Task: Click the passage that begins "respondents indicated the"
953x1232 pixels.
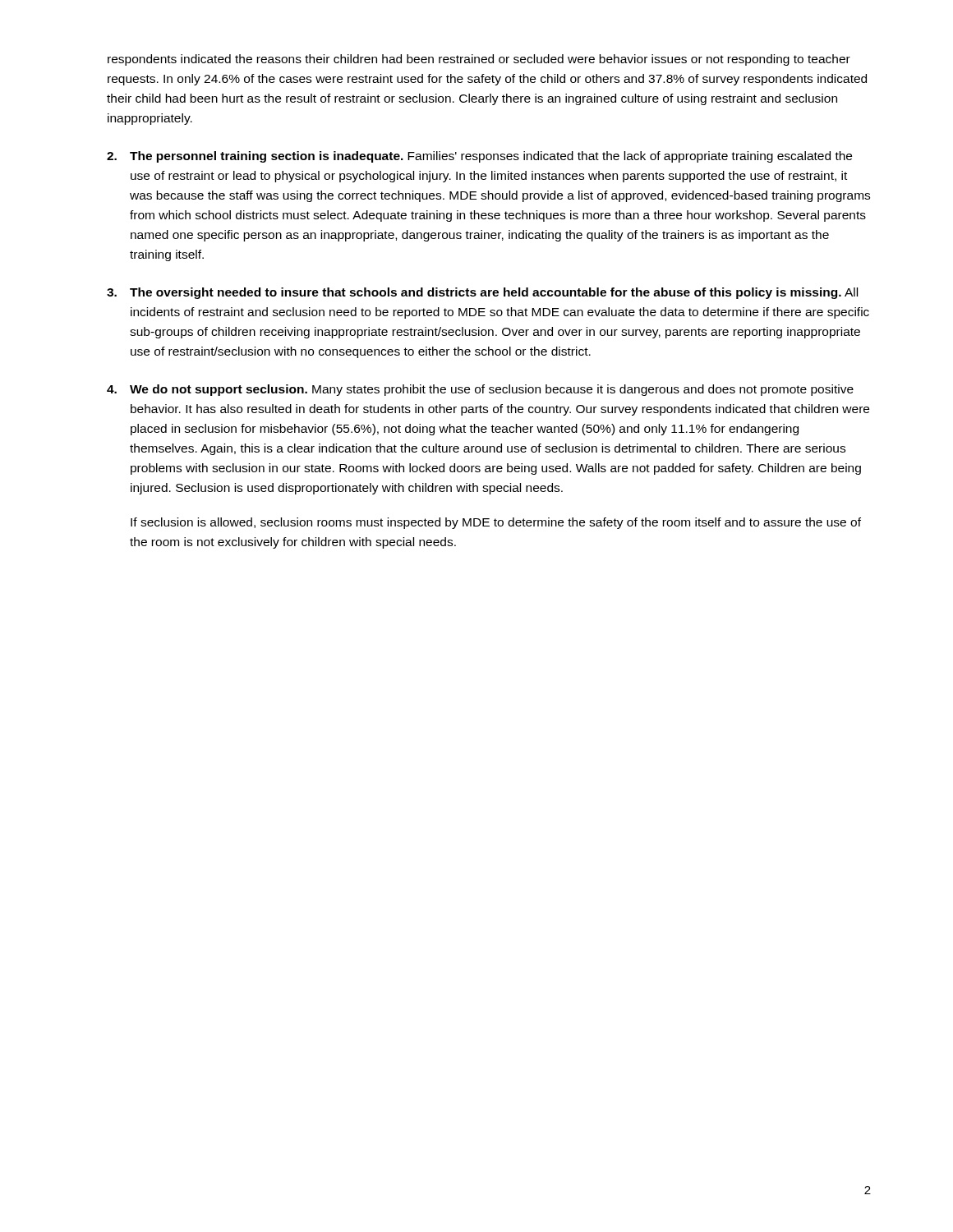Action: 487,88
